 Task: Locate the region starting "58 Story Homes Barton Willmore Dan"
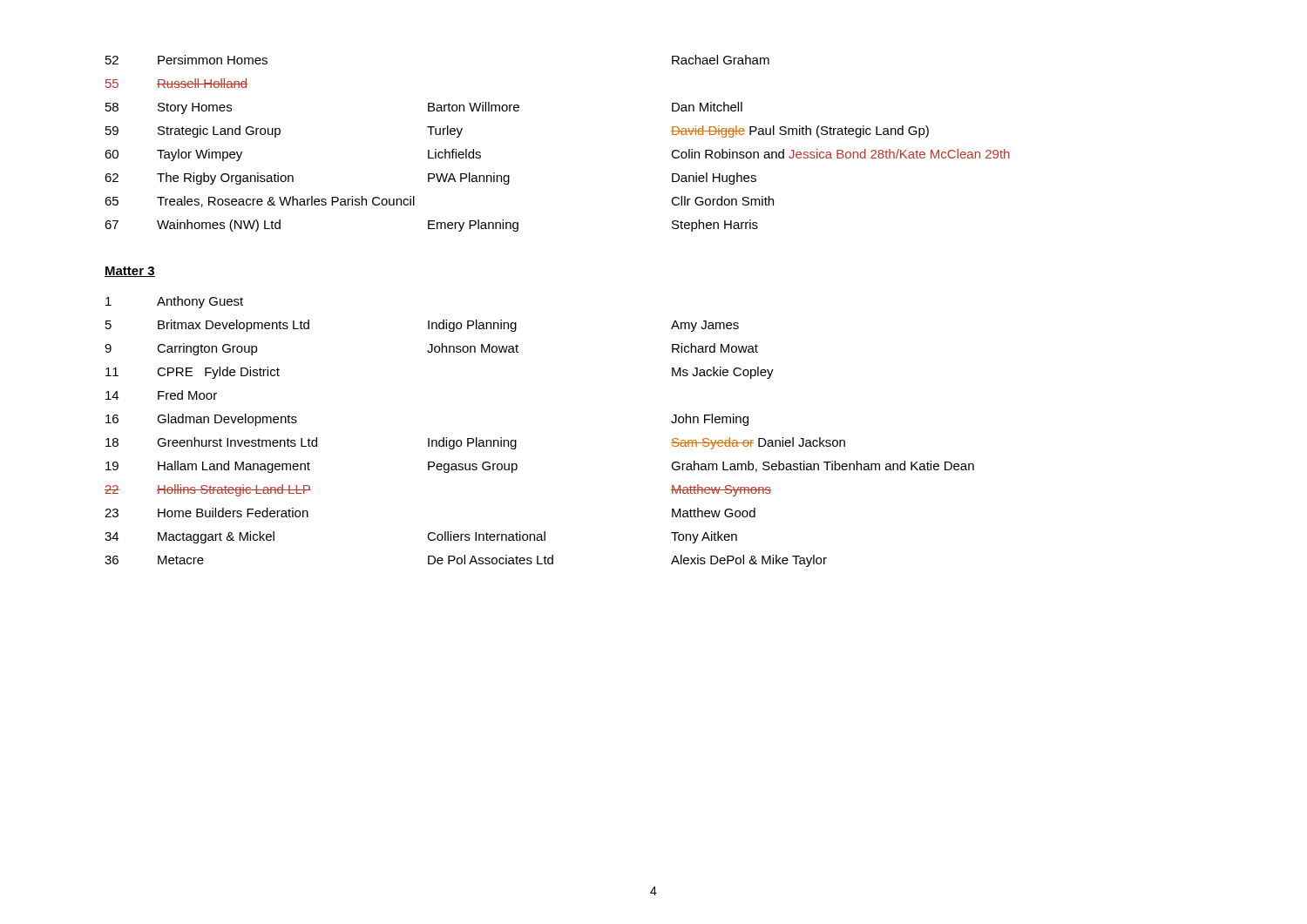(x=424, y=108)
